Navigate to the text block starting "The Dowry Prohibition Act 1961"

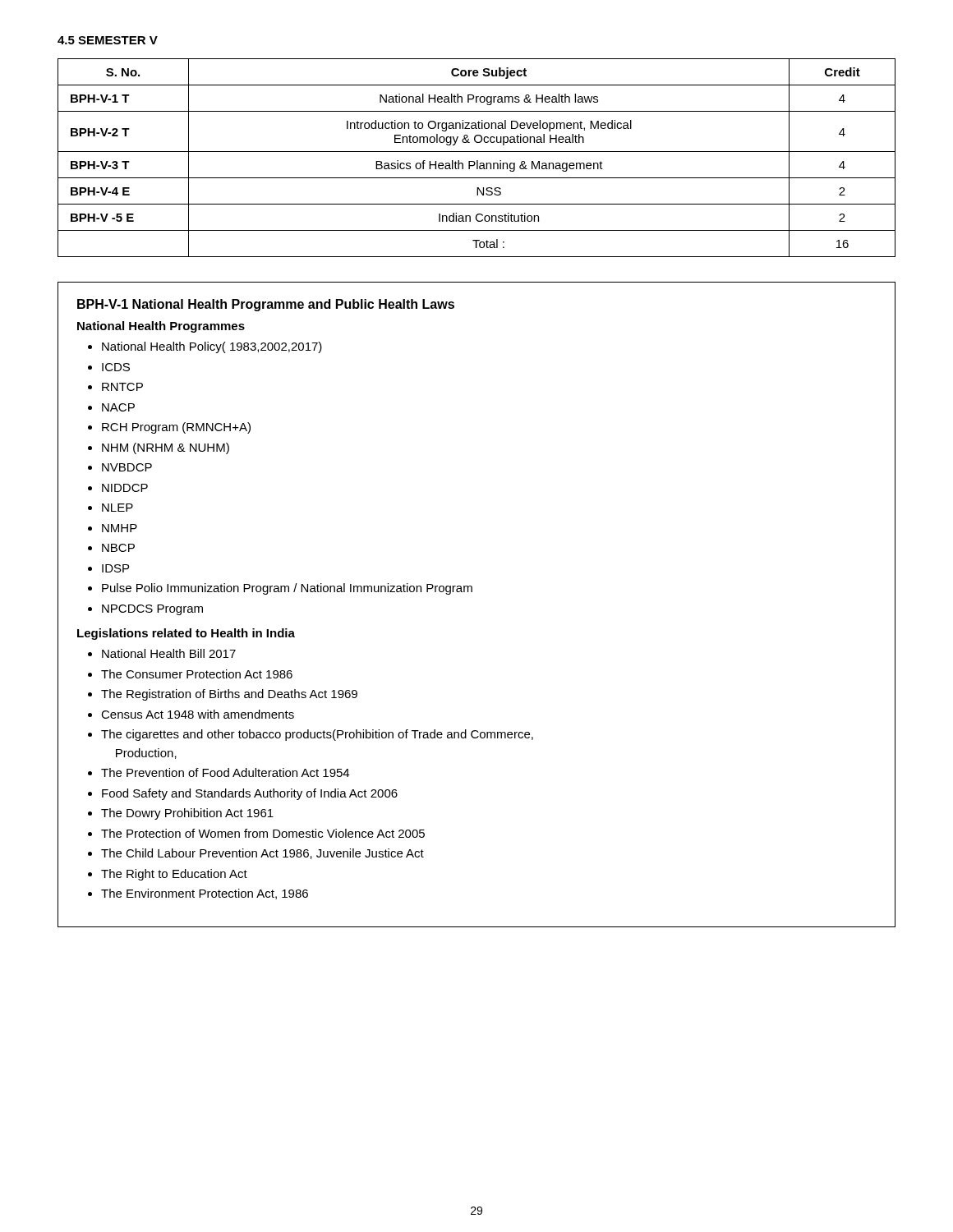point(187,814)
